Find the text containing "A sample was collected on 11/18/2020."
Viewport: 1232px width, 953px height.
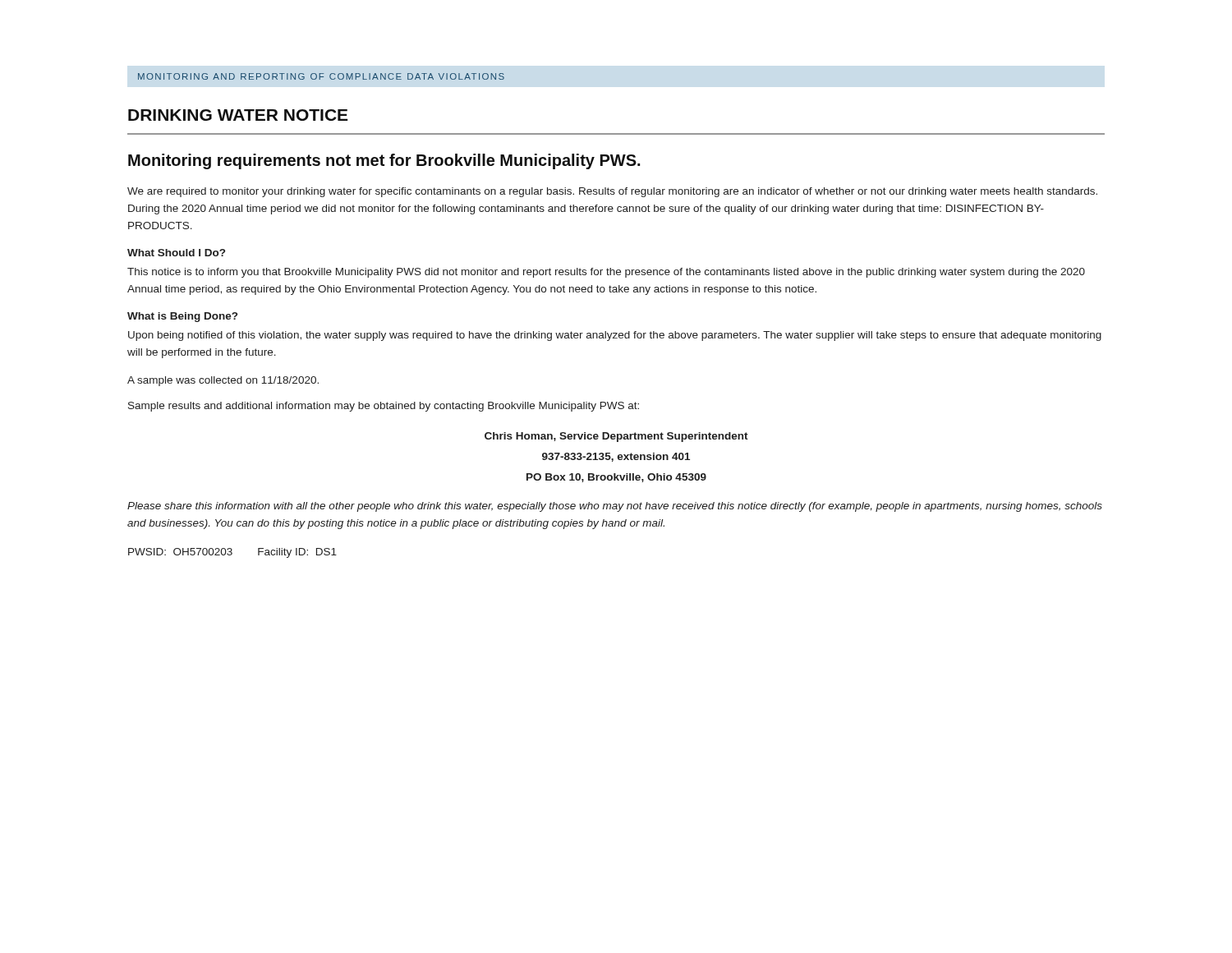(x=223, y=380)
